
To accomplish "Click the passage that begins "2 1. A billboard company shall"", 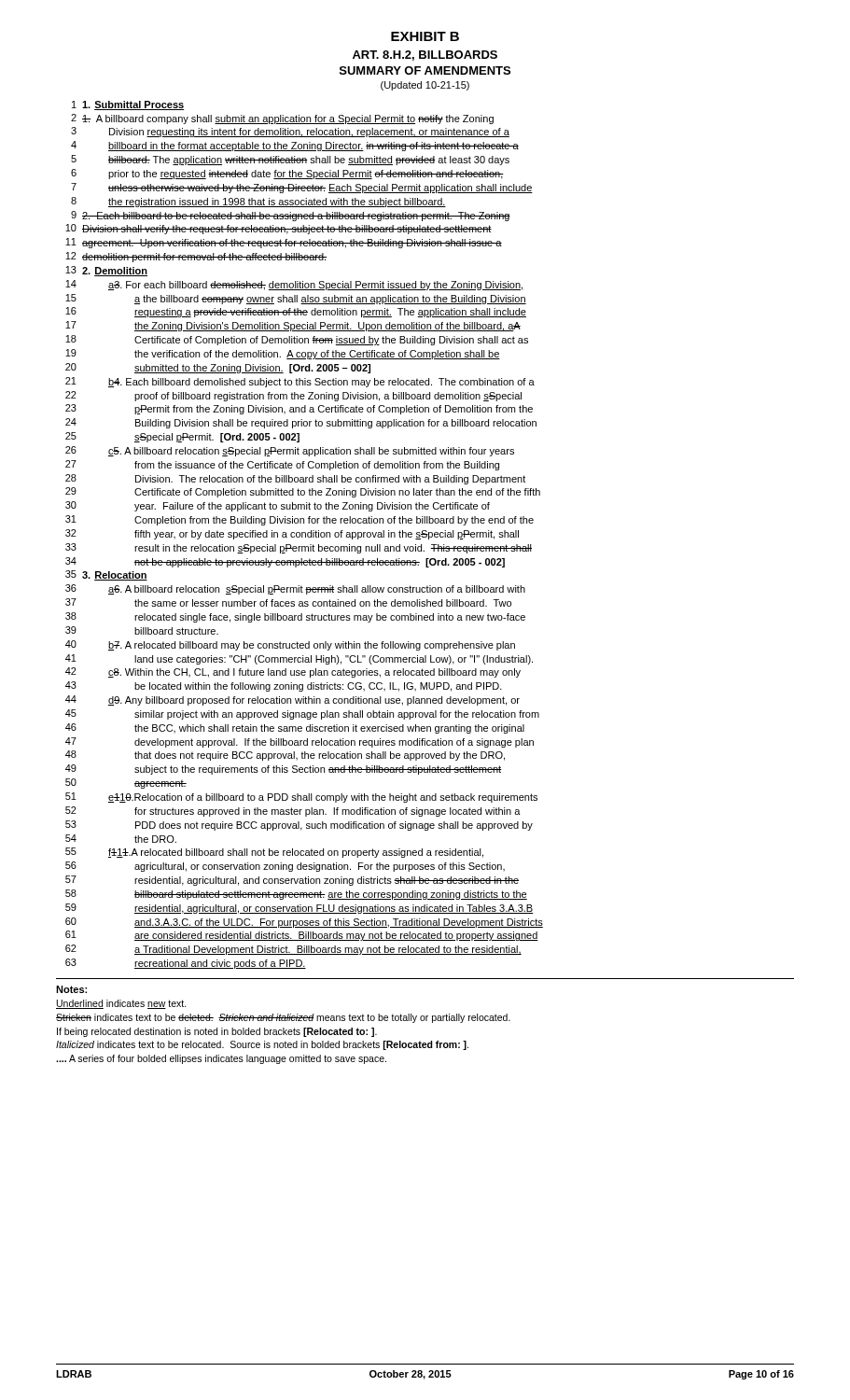I will (x=425, y=119).
